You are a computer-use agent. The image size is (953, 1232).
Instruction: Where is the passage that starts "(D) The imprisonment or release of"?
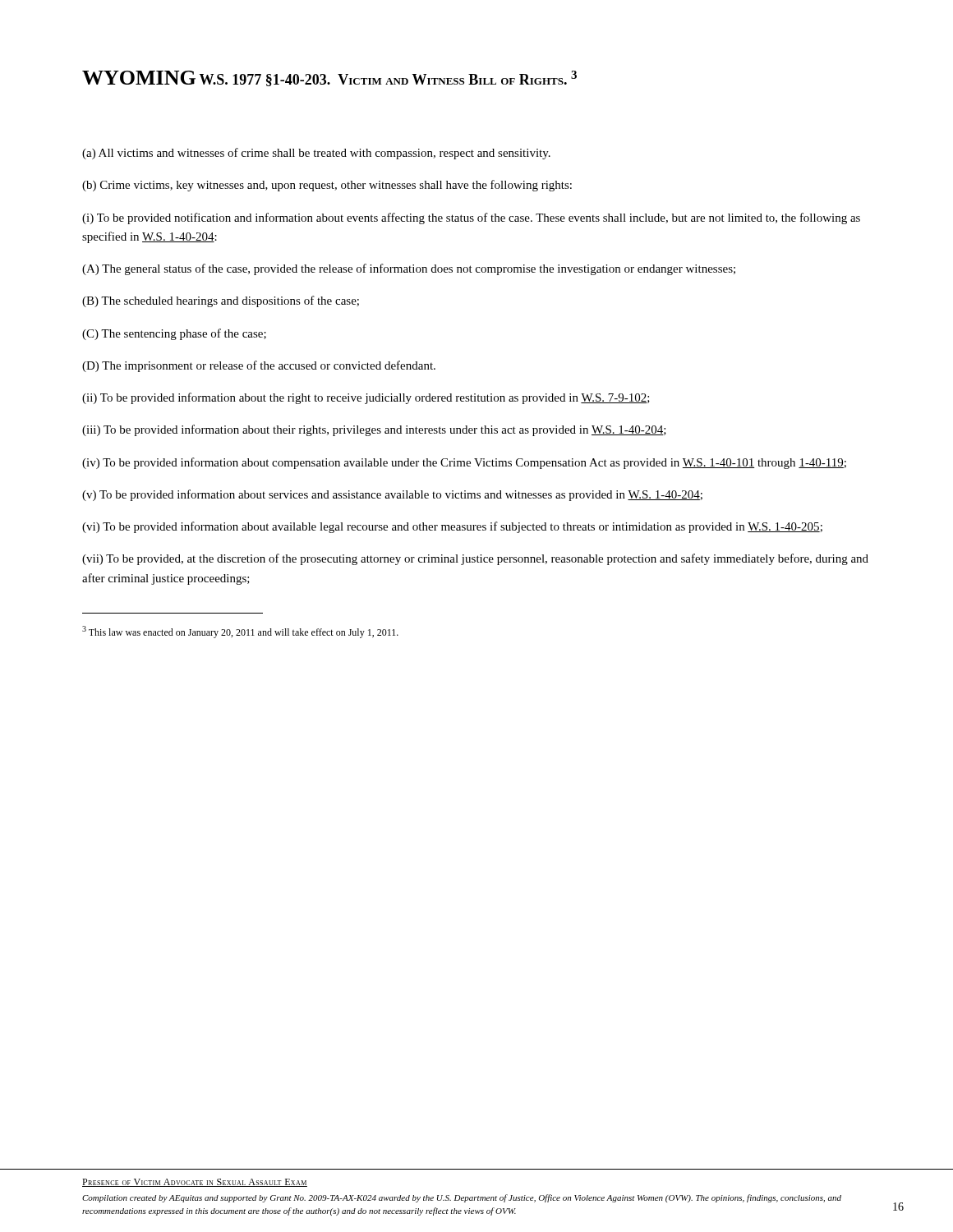(x=259, y=366)
